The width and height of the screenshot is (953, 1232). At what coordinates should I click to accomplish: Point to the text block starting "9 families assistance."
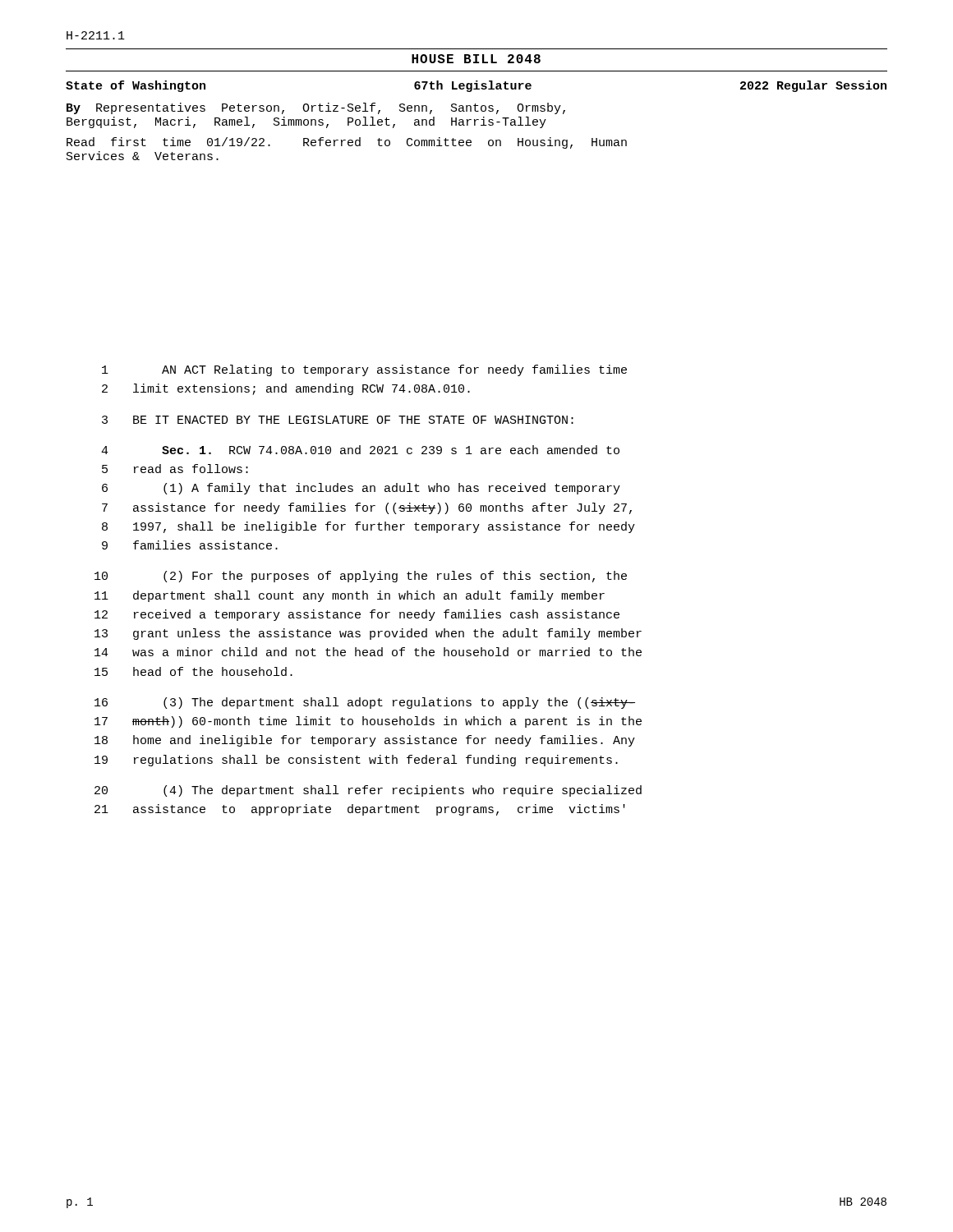(190, 545)
